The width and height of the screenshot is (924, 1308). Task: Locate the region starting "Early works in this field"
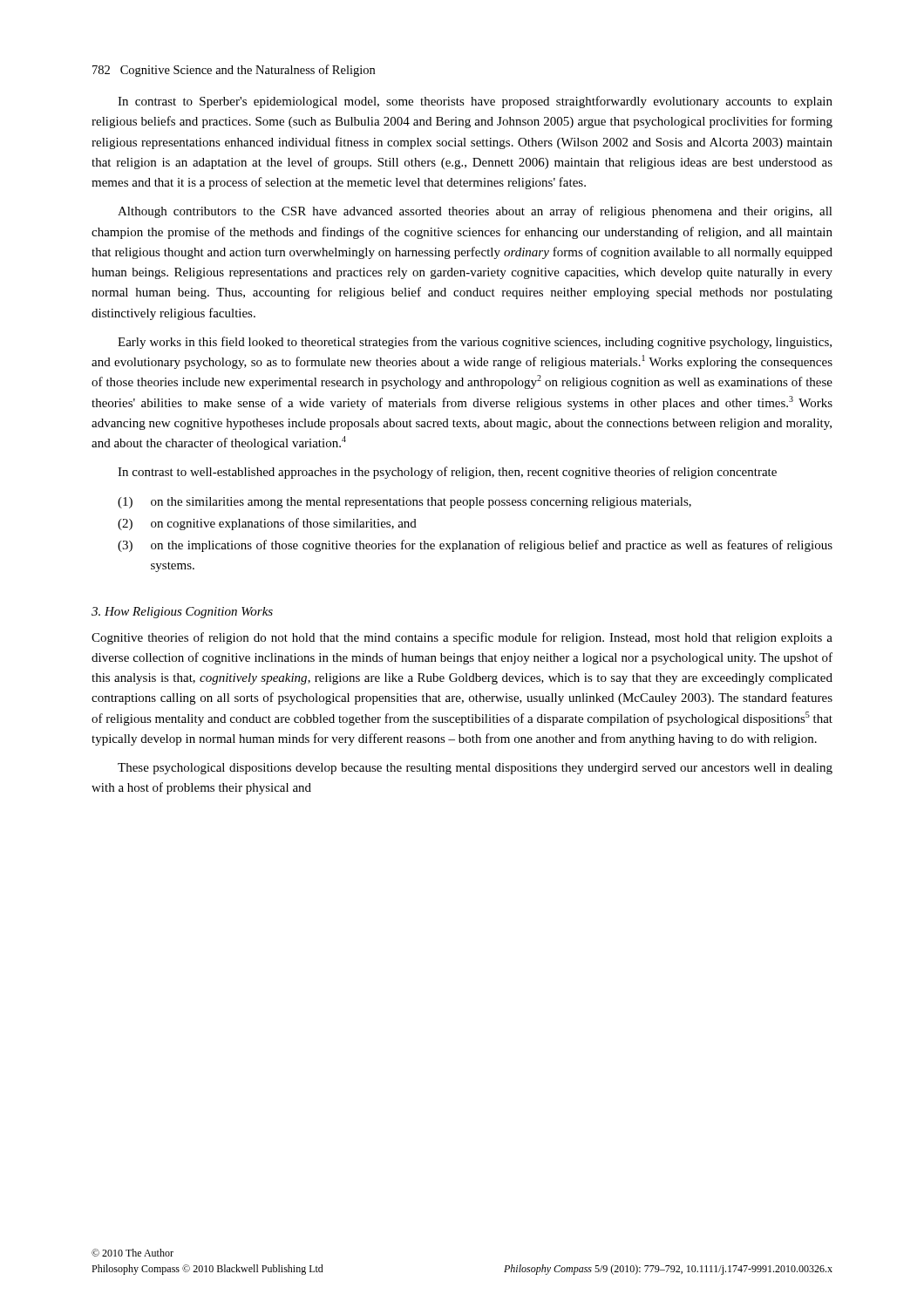pos(462,392)
